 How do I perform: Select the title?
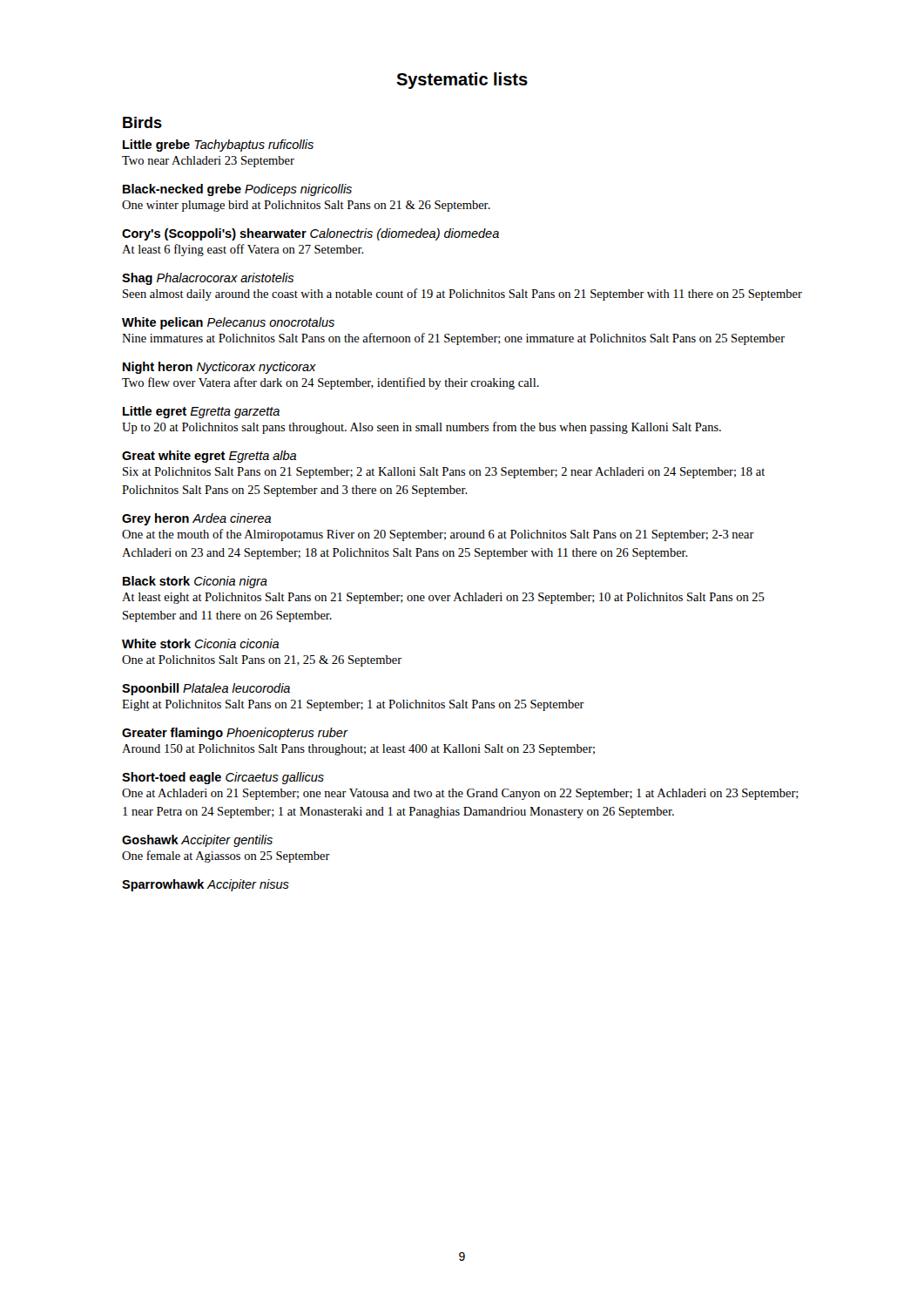(x=462, y=80)
